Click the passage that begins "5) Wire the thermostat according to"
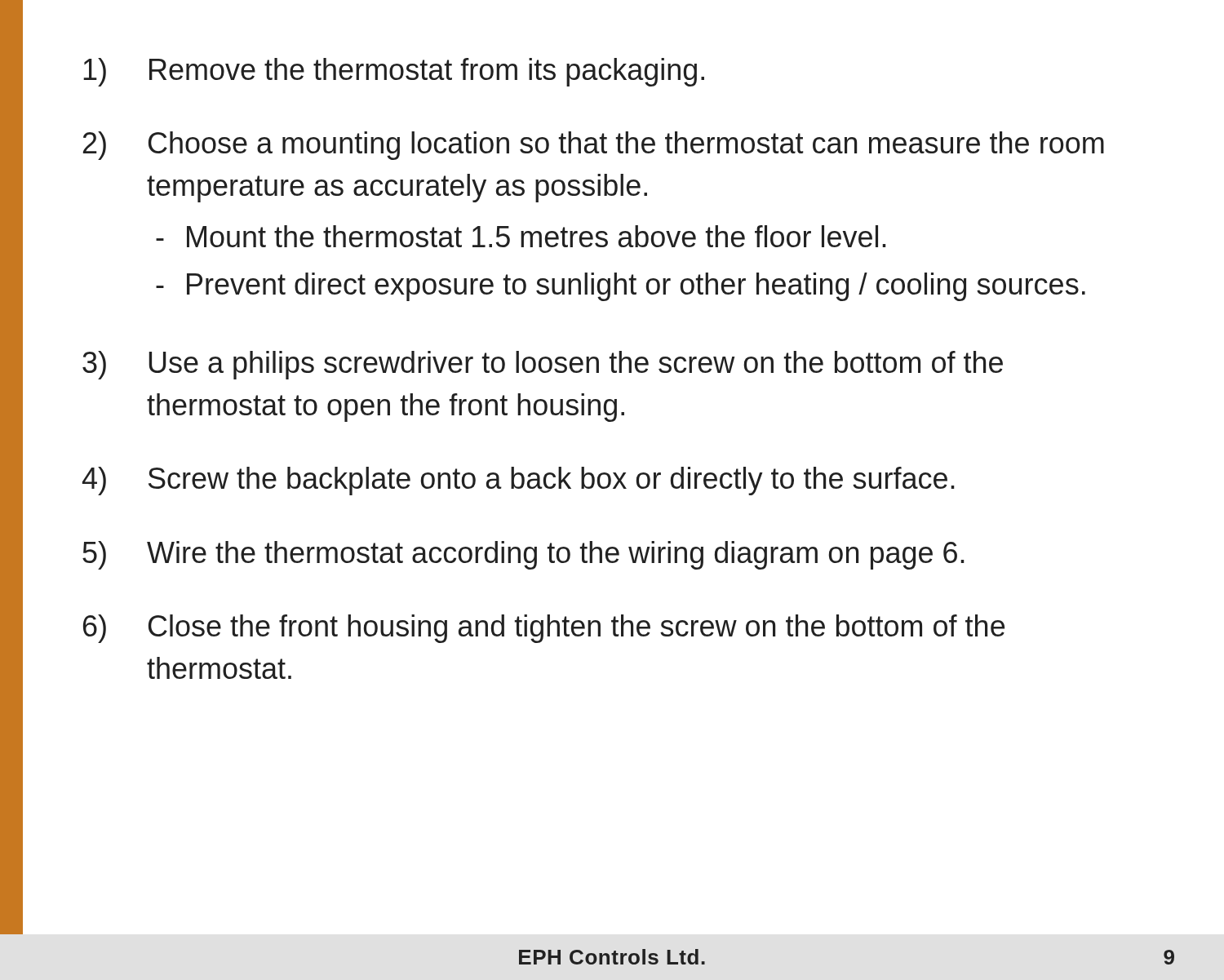Viewport: 1224px width, 980px height. [604, 553]
